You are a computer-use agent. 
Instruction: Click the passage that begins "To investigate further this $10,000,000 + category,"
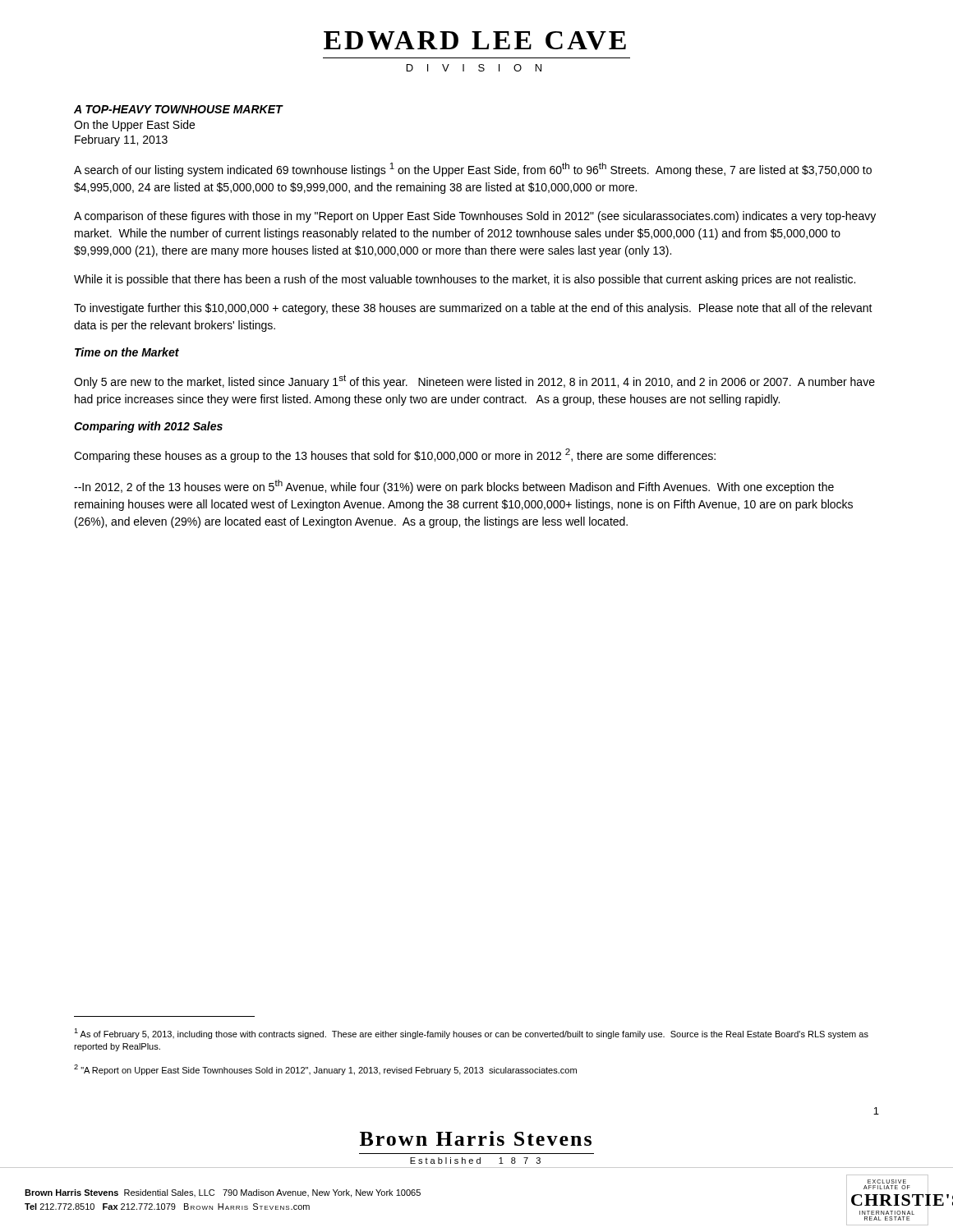(476, 317)
